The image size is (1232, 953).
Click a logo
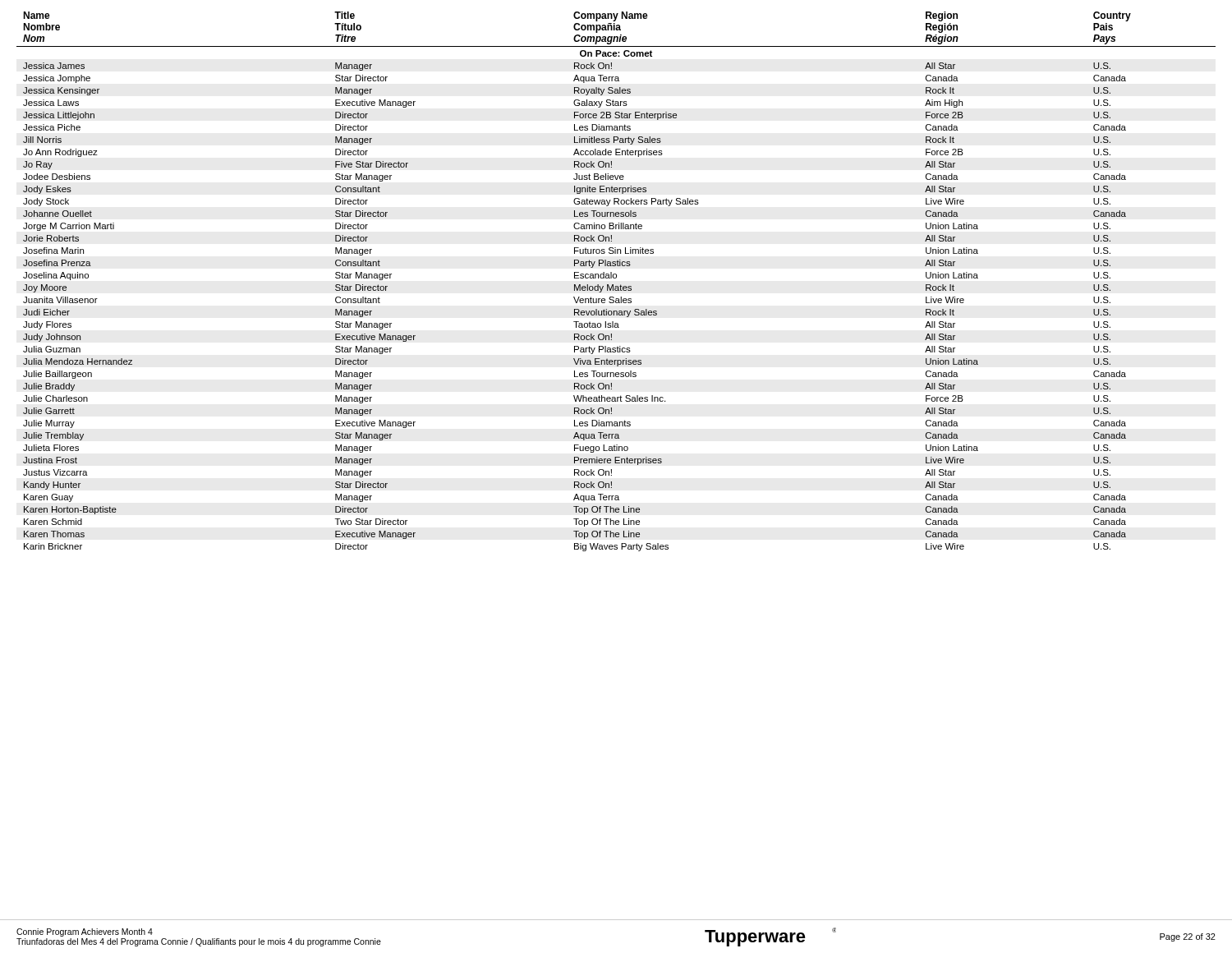(770, 937)
